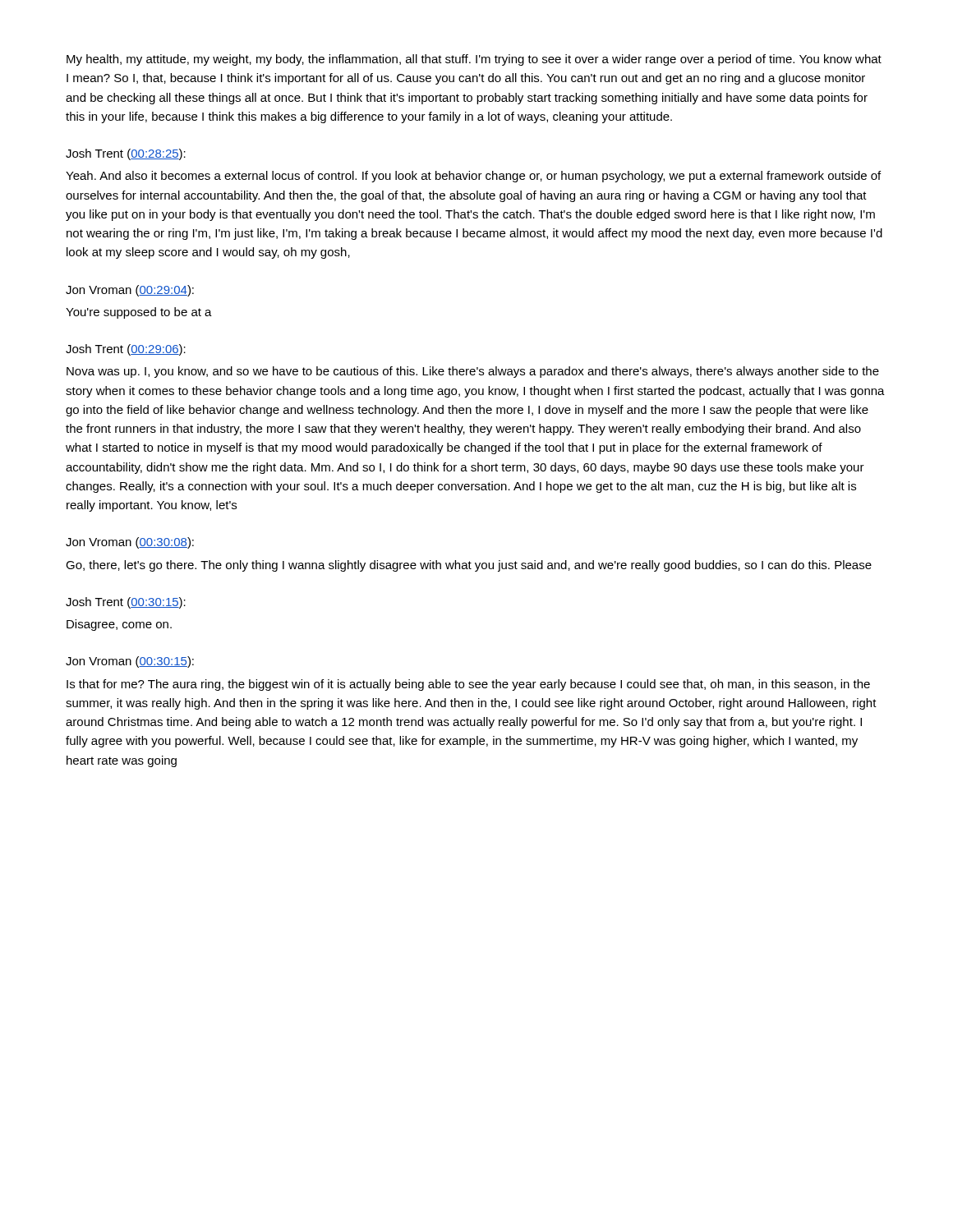Find the text that says "Josh Trent (00:29:06):"
953x1232 pixels.
tap(126, 349)
